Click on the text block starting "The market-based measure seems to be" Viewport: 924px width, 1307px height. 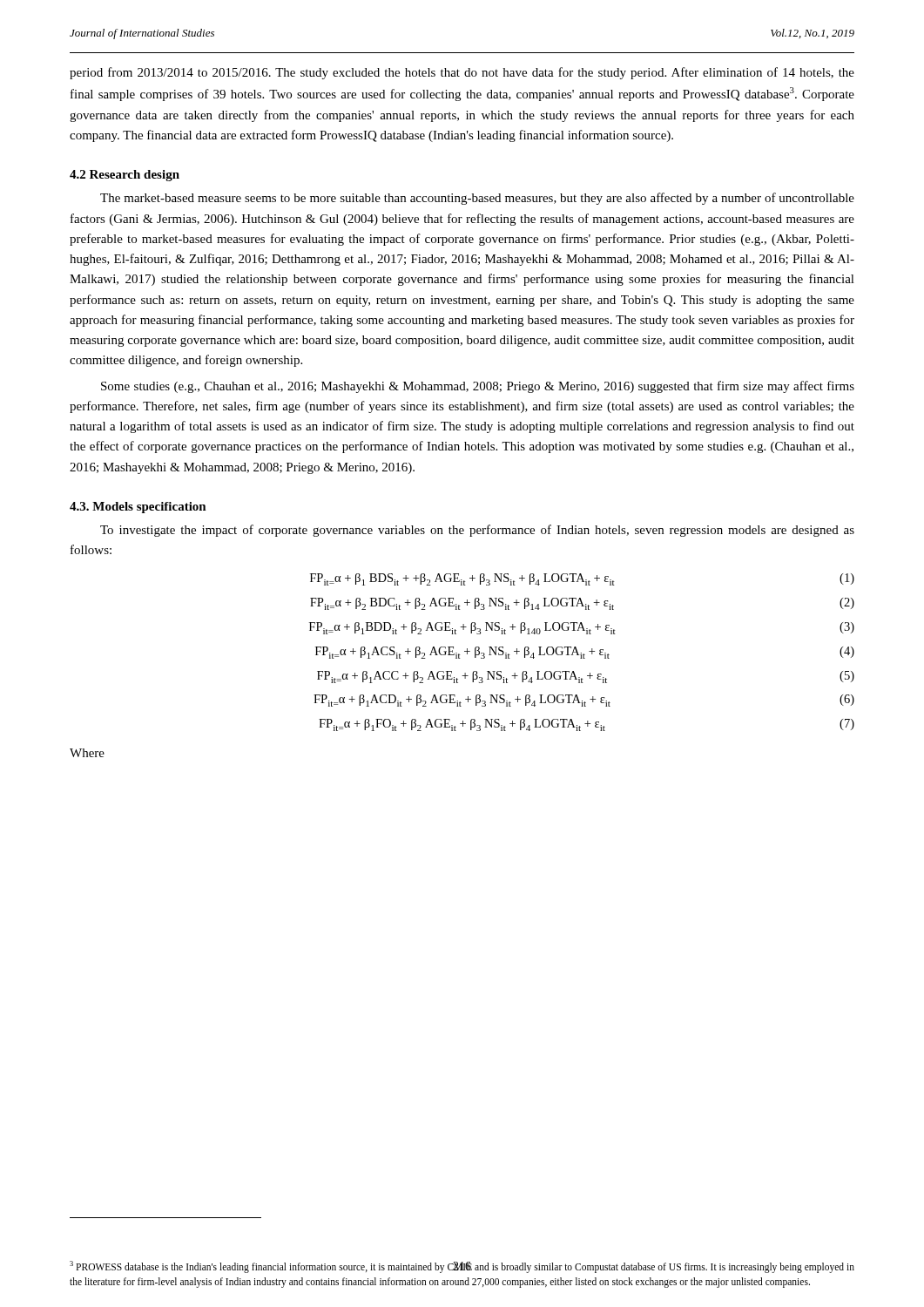click(x=462, y=280)
